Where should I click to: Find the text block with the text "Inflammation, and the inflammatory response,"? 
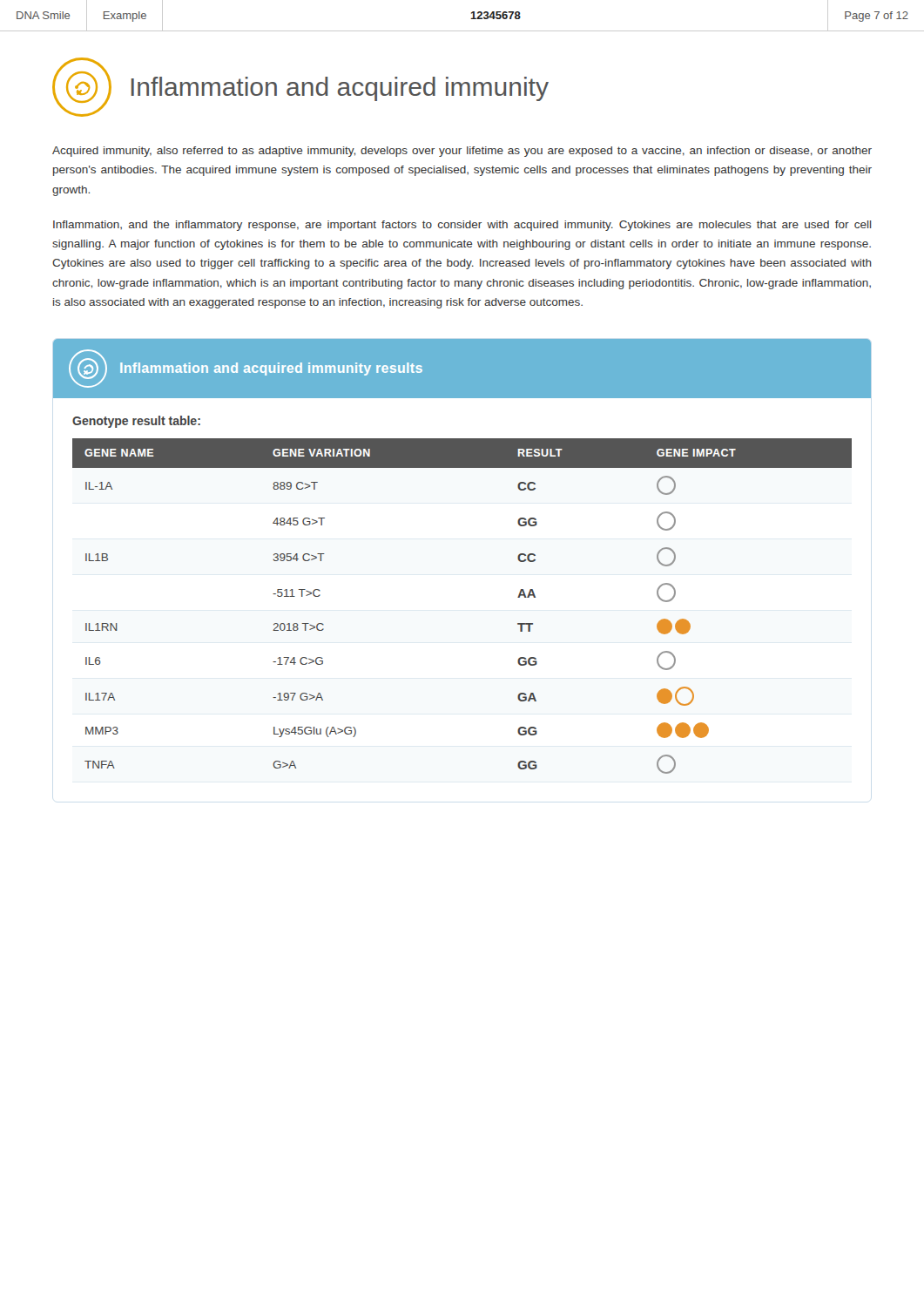tap(462, 263)
